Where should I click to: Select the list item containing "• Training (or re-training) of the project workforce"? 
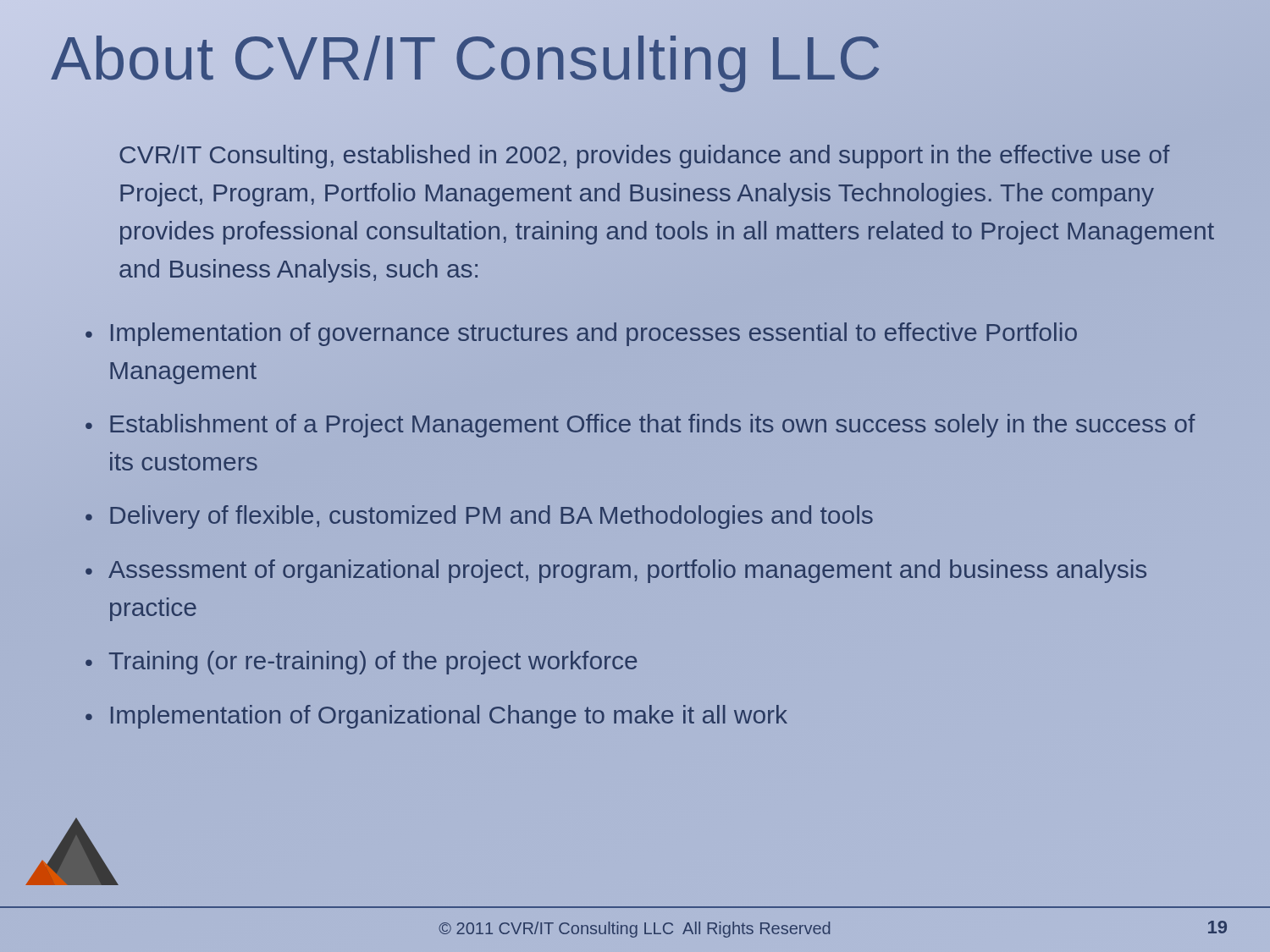point(361,663)
